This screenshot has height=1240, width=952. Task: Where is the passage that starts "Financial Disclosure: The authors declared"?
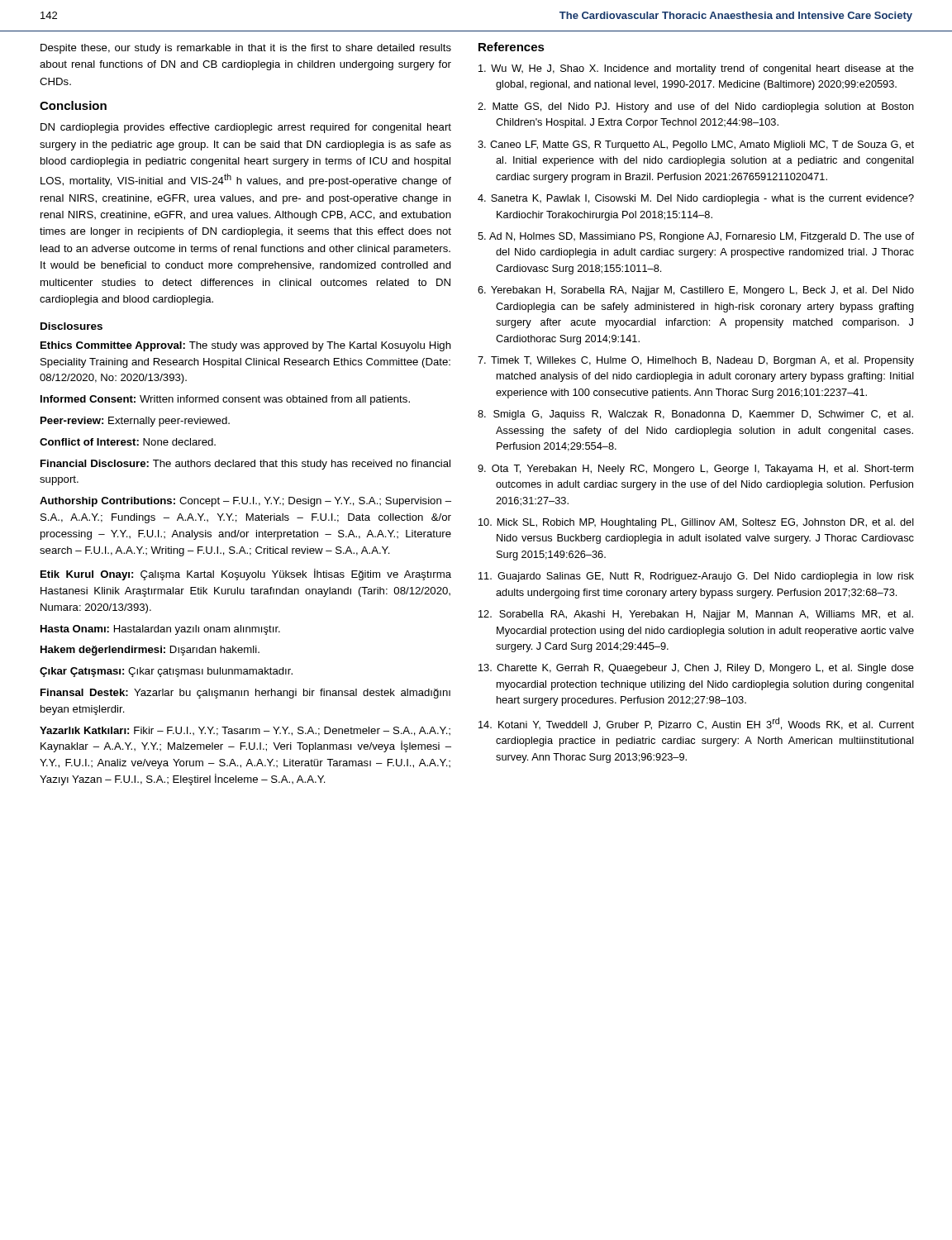(x=245, y=471)
